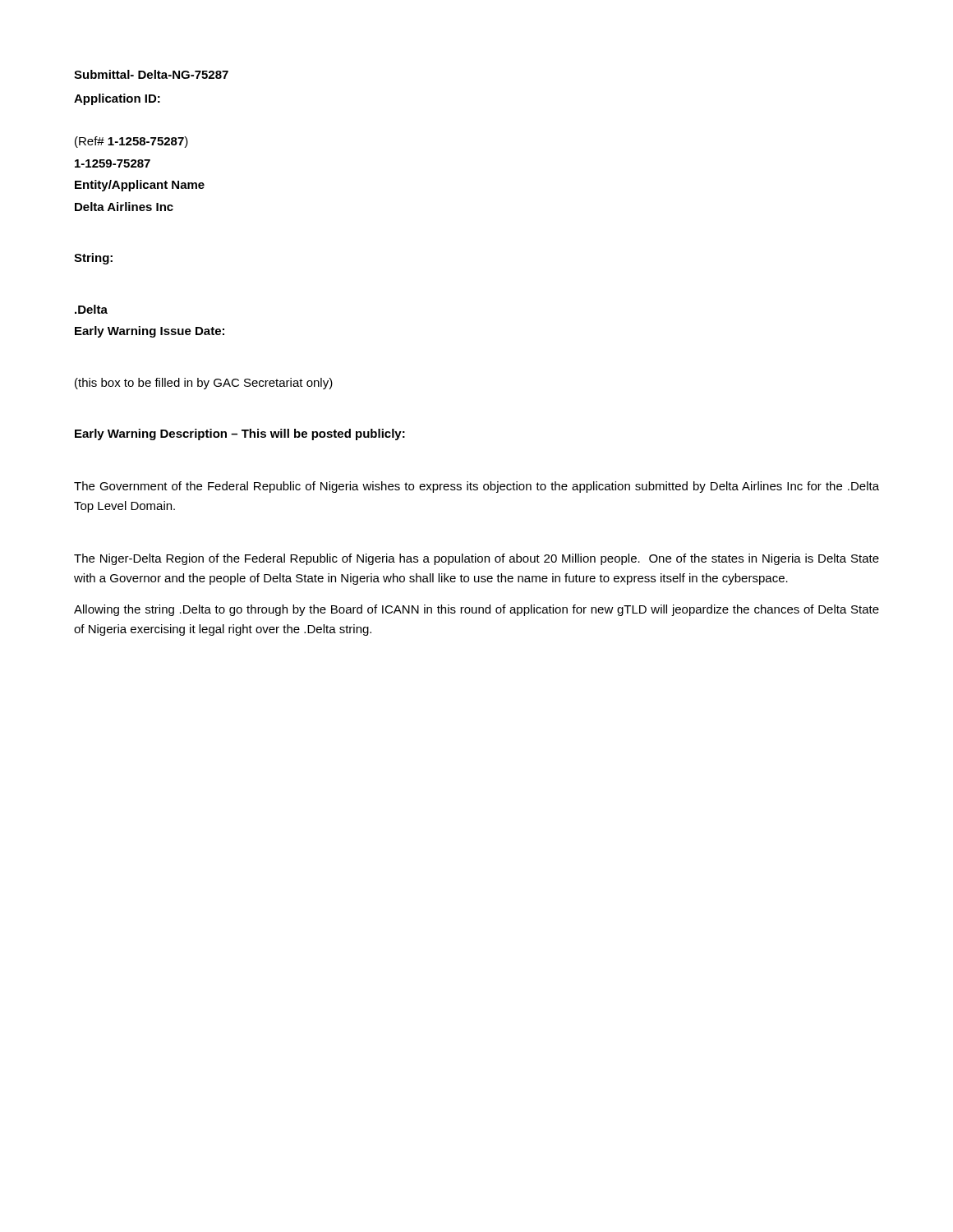The width and height of the screenshot is (953, 1232).
Task: Find the element starting "(Ref# 1-1258-75287)"
Action: 131,141
